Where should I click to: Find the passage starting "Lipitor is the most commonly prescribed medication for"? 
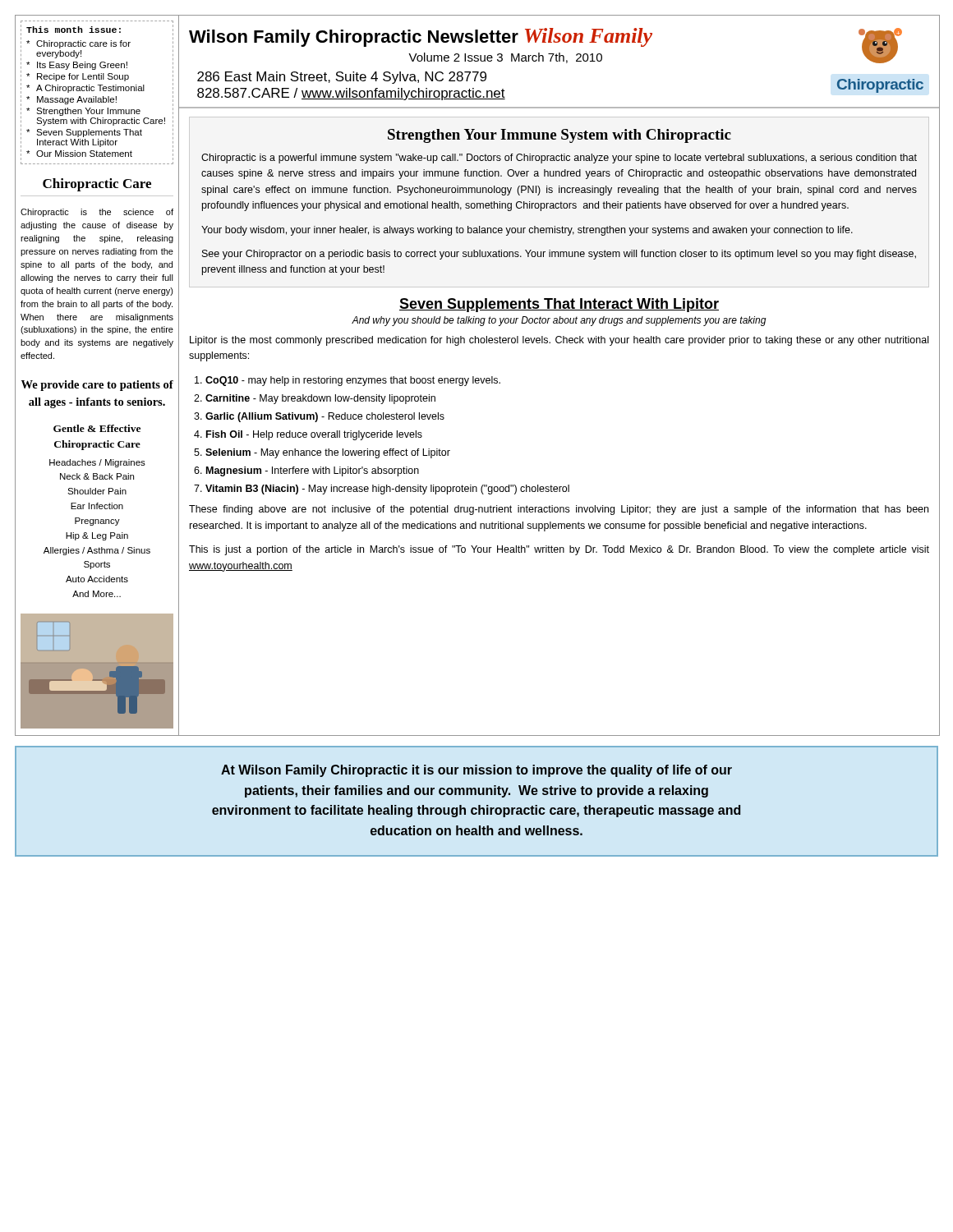559,348
